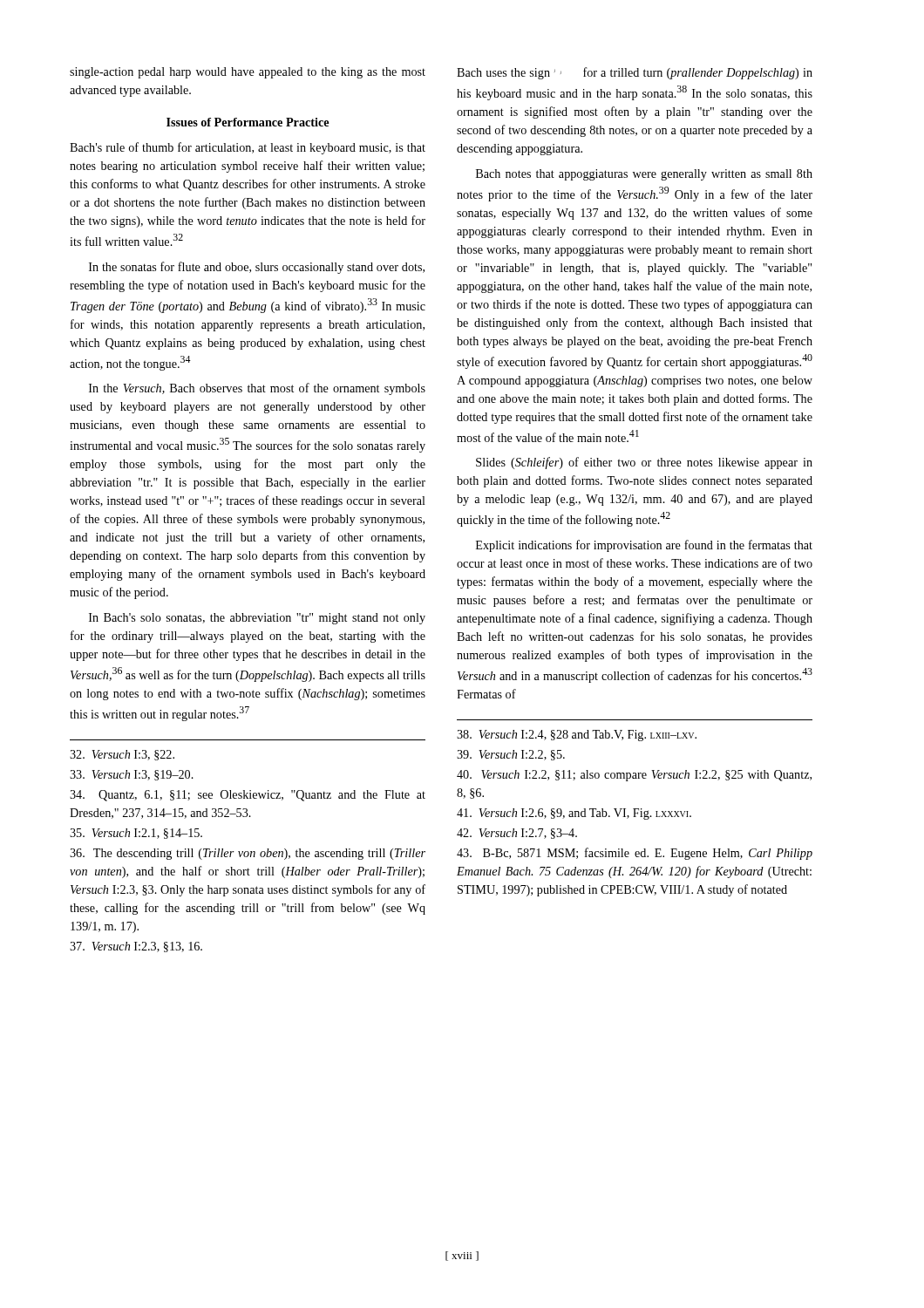Select the footnote containing "The descending trill (Triller von oben),"
Viewport: 924px width, 1308px height.
248,890
